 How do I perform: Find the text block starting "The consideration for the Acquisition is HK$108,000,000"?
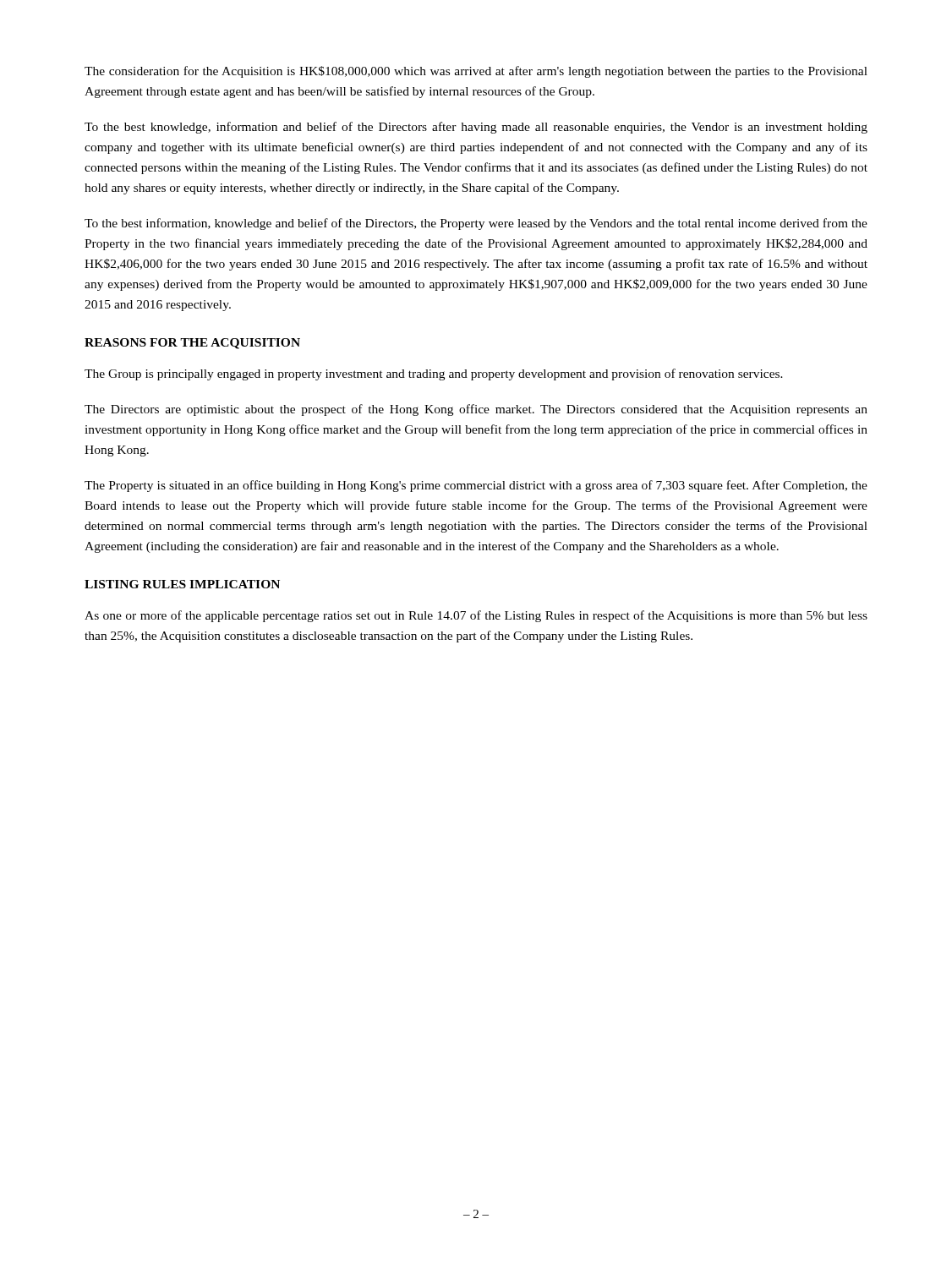tap(476, 81)
